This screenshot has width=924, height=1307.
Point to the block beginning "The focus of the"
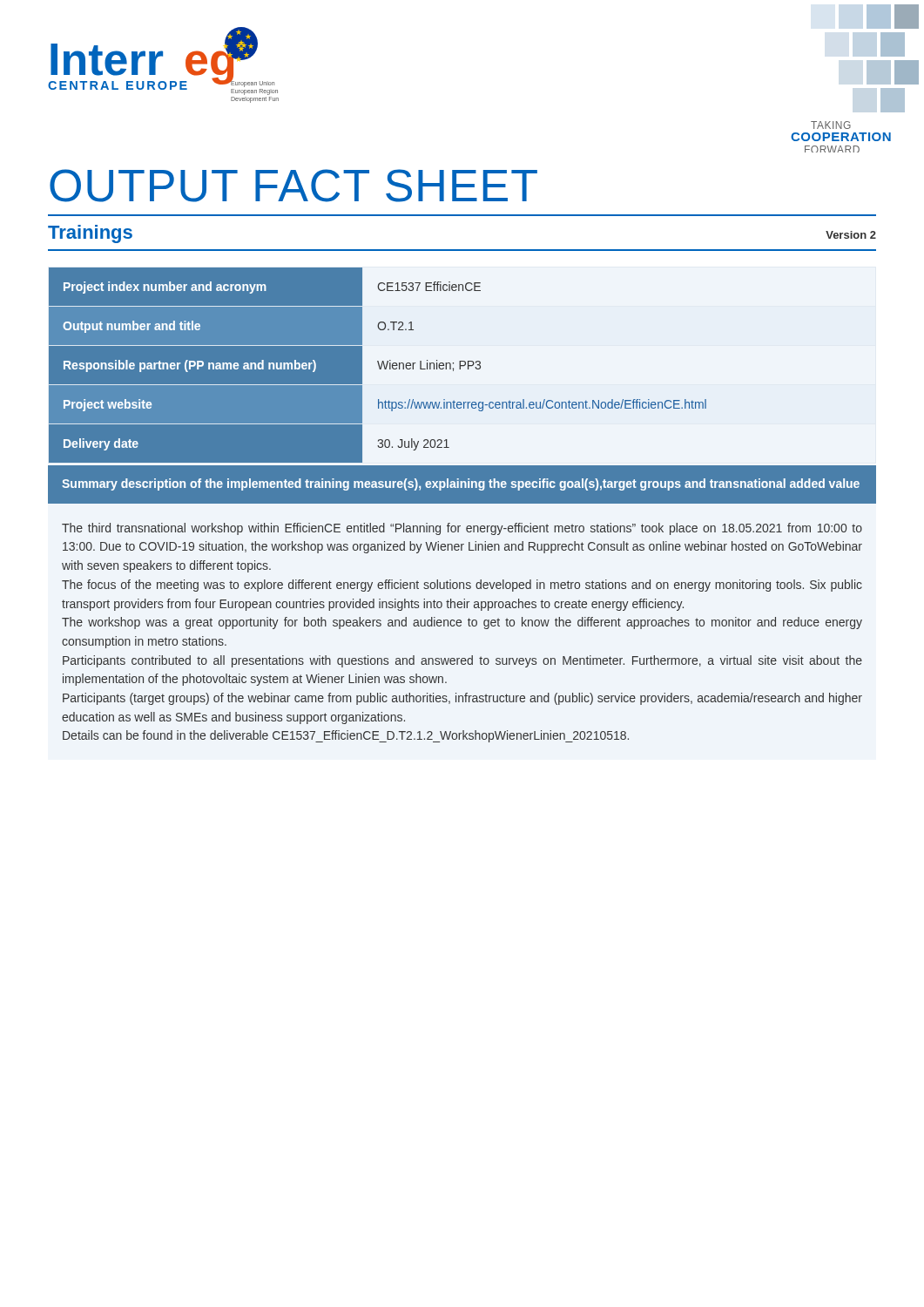coord(462,595)
